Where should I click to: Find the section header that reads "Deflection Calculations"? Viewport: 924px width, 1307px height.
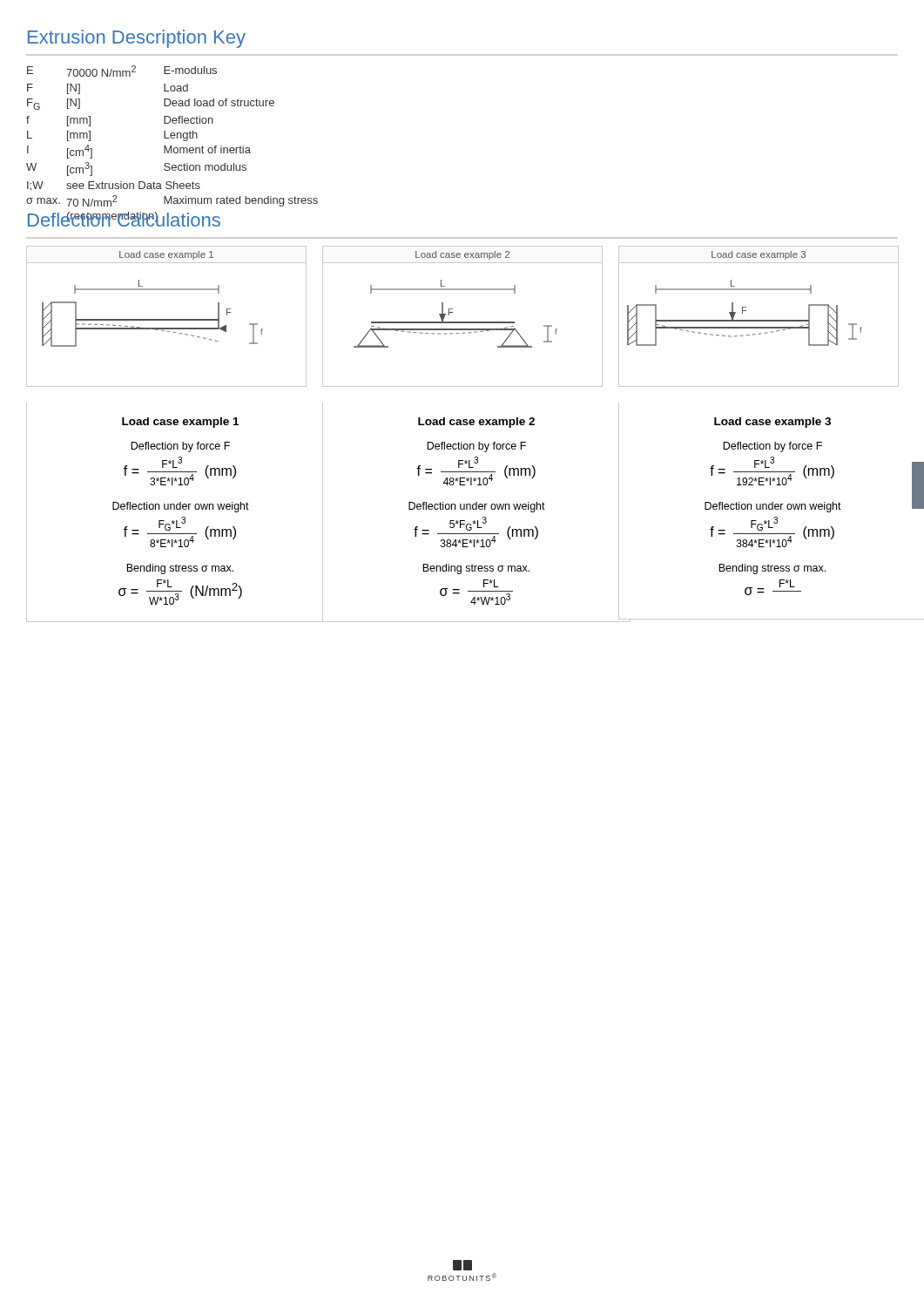click(124, 220)
